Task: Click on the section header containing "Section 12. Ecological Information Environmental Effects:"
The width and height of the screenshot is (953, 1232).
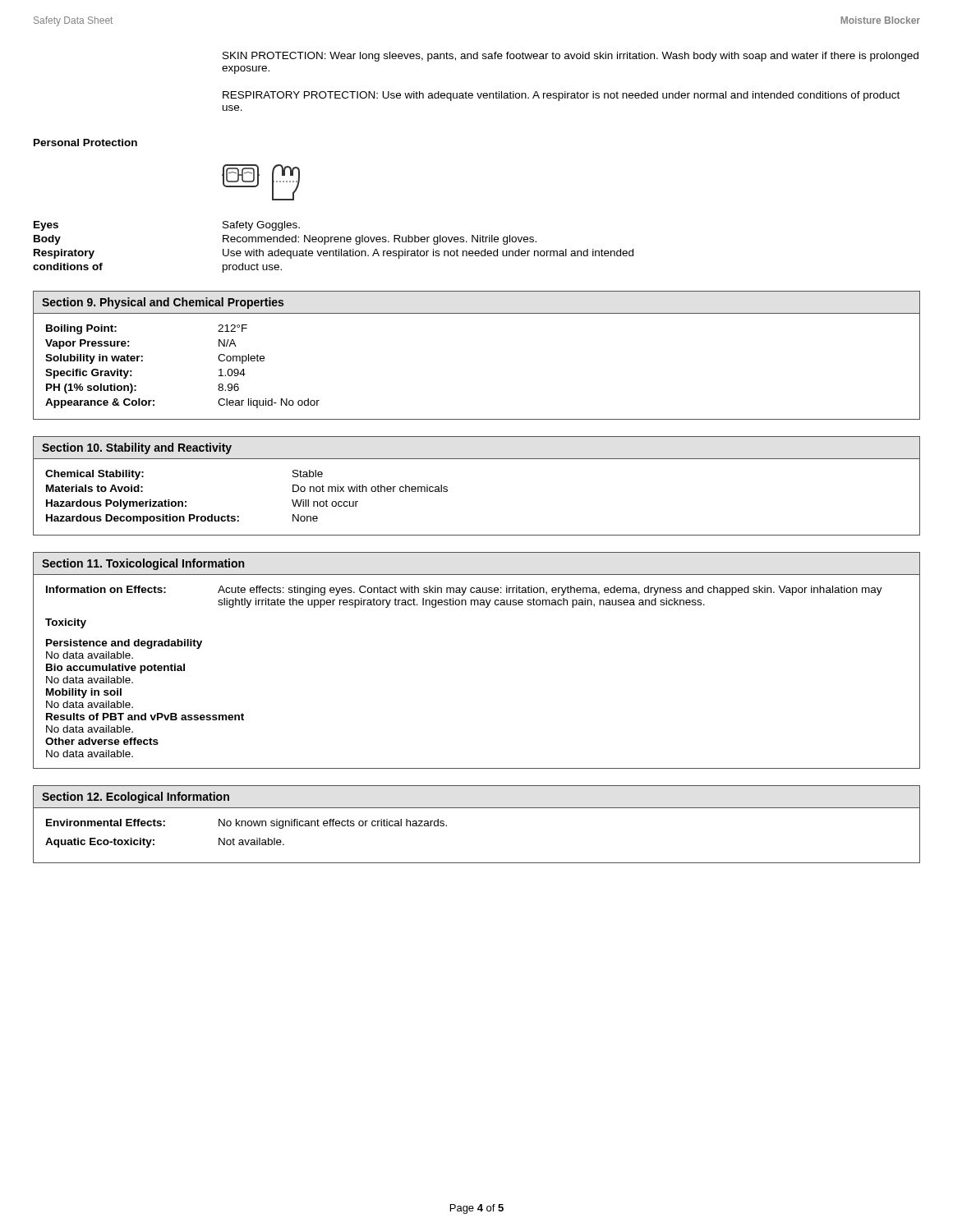Action: click(476, 824)
